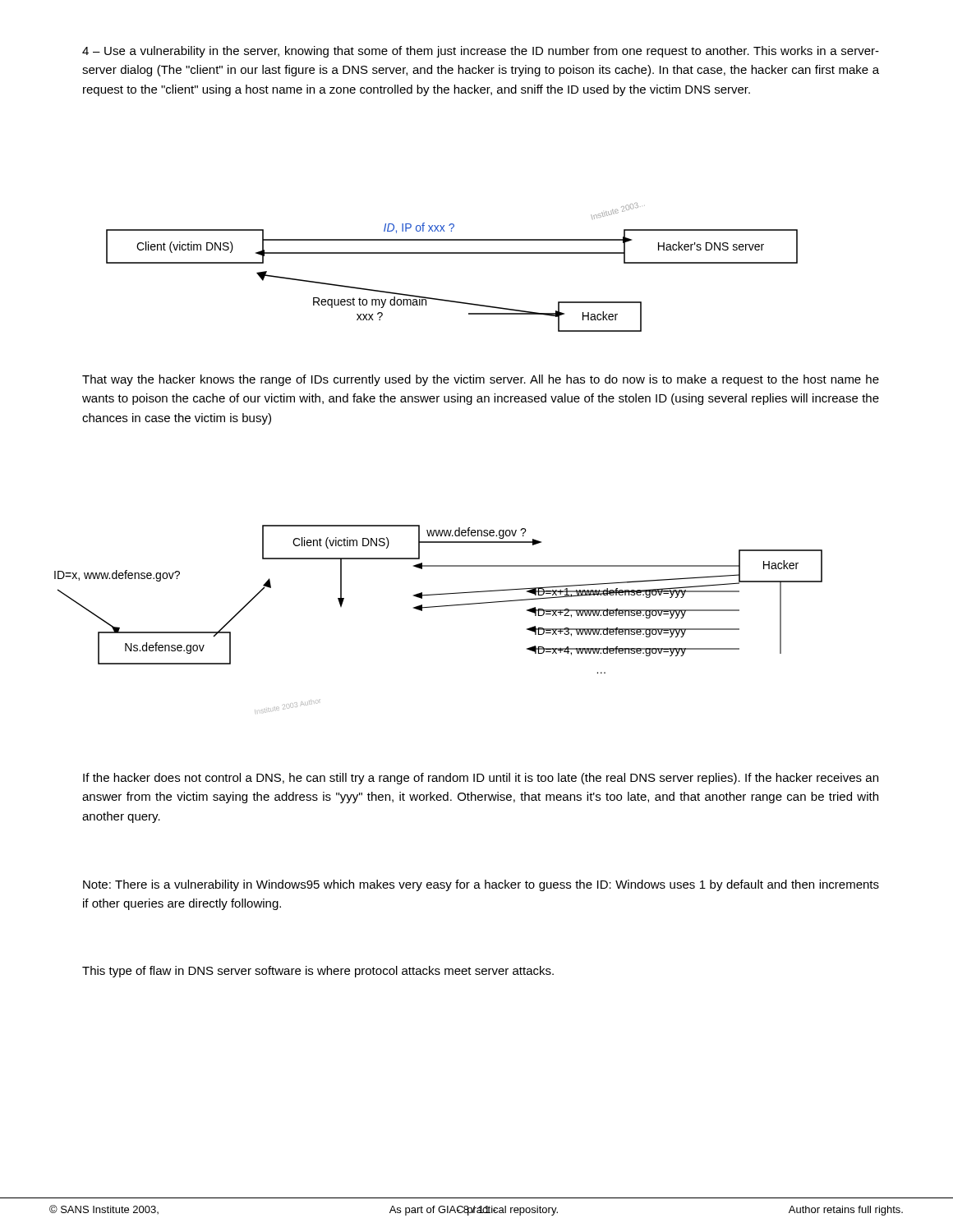Image resolution: width=953 pixels, height=1232 pixels.
Task: Select the text block with the text "If the hacker does not control a DNS,"
Action: point(481,796)
